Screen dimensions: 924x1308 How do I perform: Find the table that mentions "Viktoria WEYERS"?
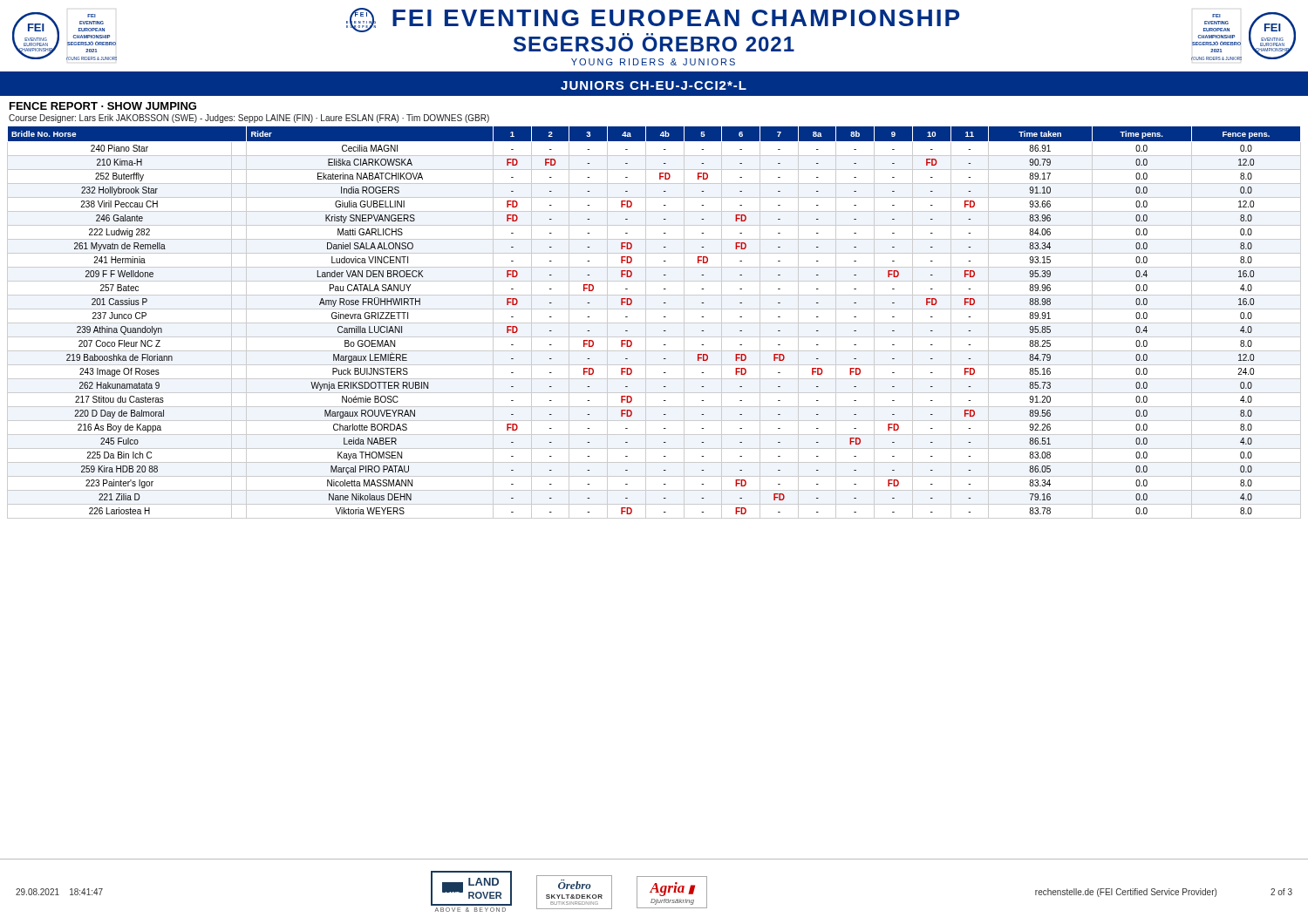654,322
